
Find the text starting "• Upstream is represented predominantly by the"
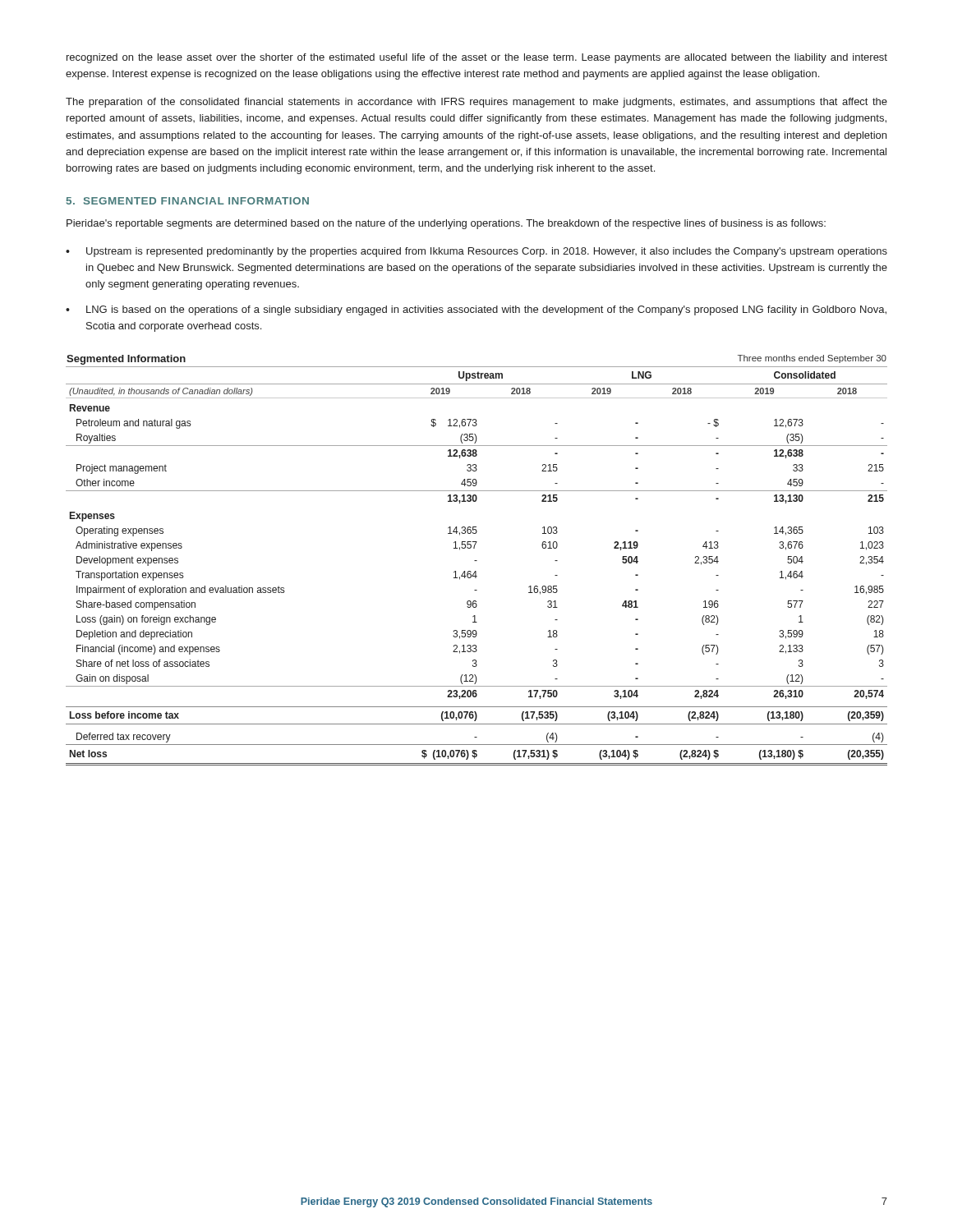[476, 268]
